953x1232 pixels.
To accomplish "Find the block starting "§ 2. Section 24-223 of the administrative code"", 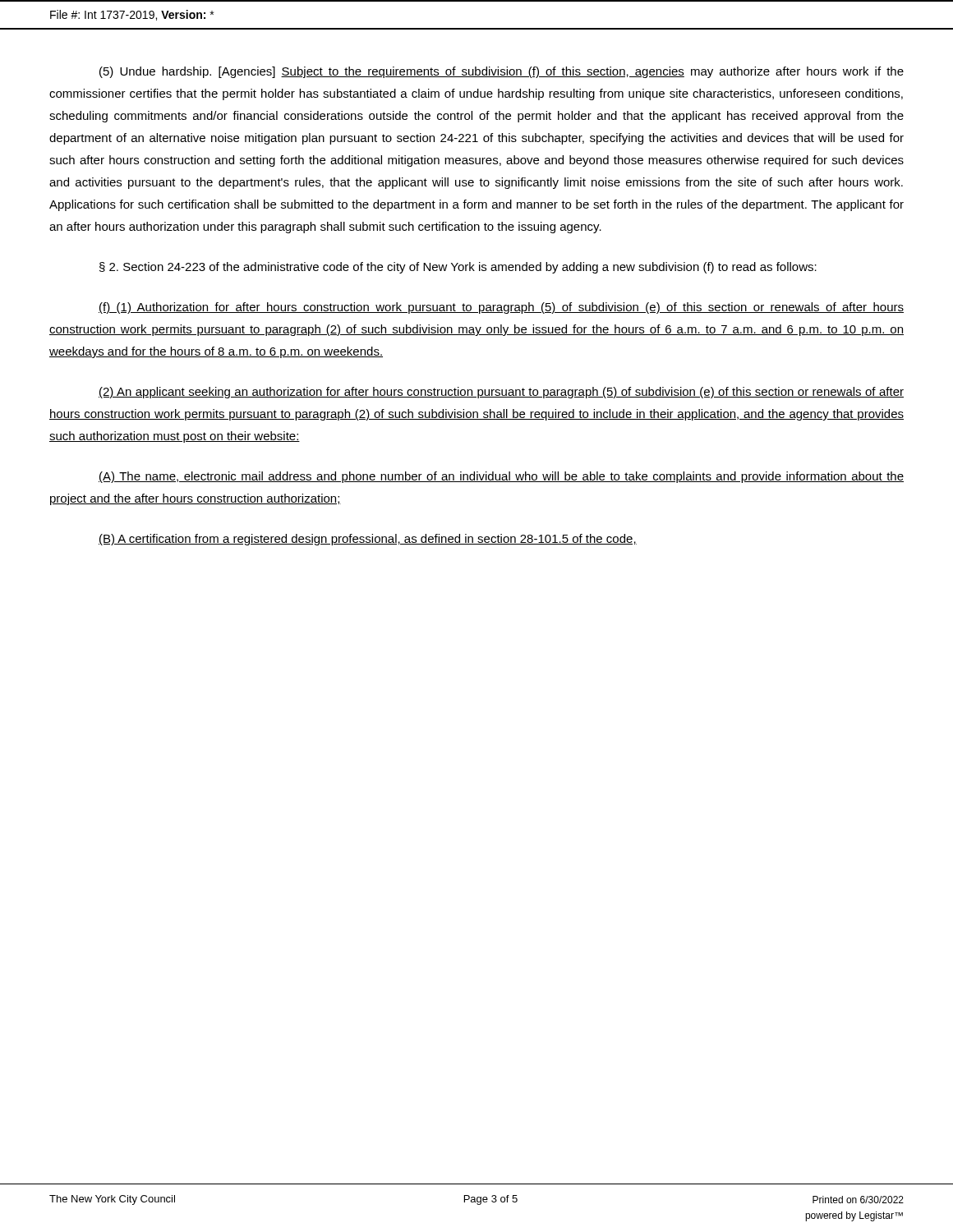I will click(458, 267).
